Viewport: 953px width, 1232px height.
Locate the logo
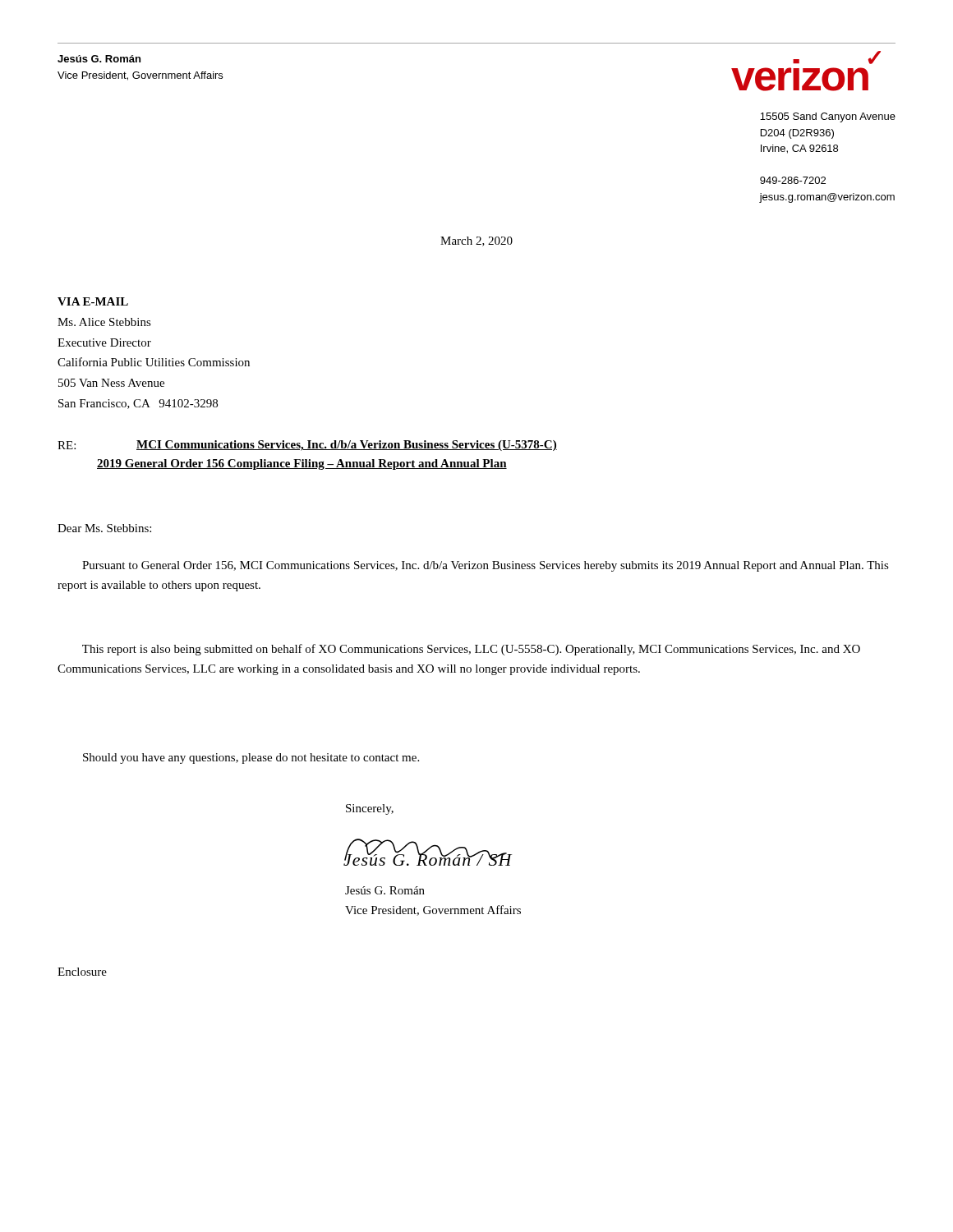[x=813, y=75]
